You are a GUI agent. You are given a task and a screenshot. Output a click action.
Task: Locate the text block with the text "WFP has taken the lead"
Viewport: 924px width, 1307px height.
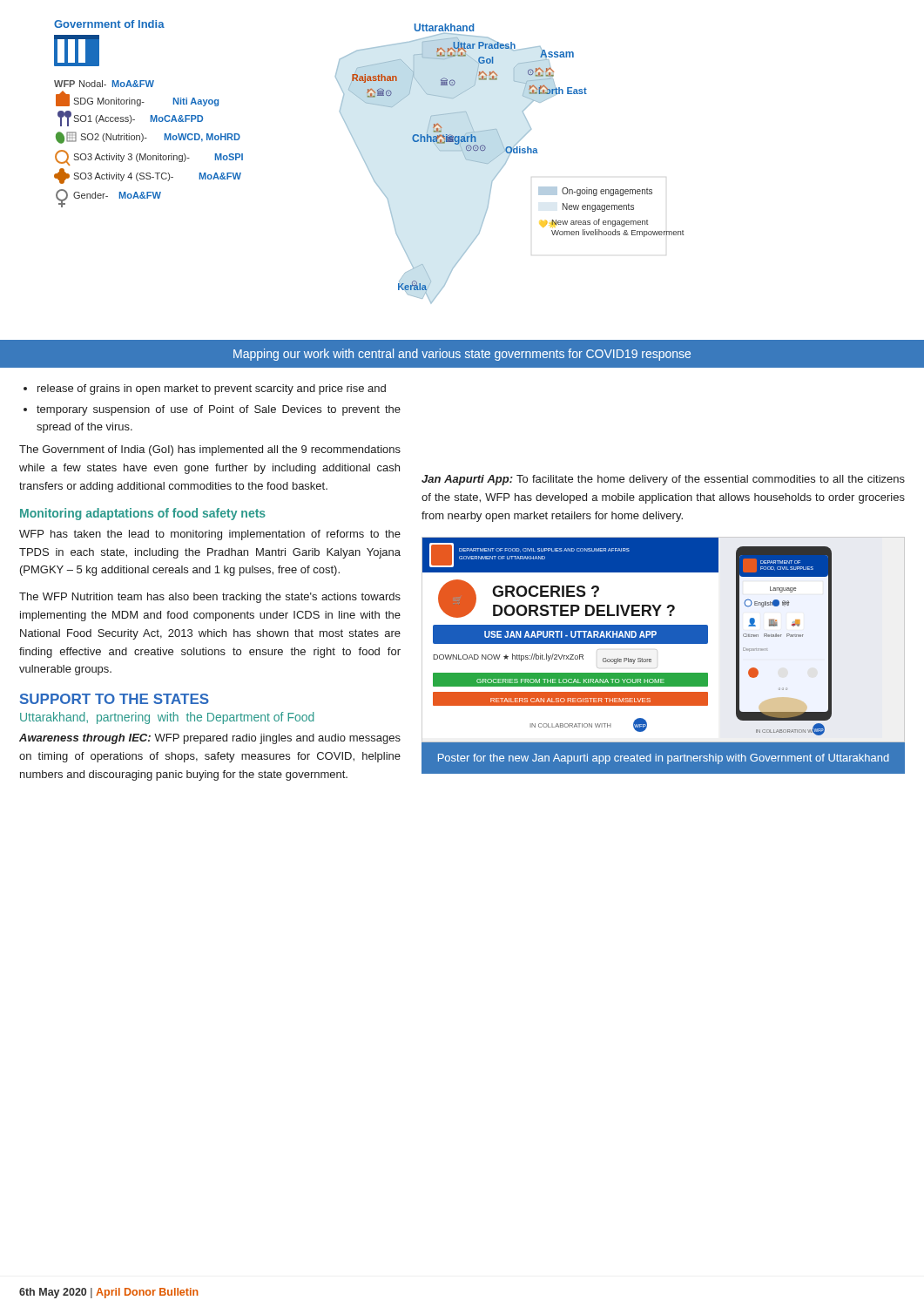210,552
